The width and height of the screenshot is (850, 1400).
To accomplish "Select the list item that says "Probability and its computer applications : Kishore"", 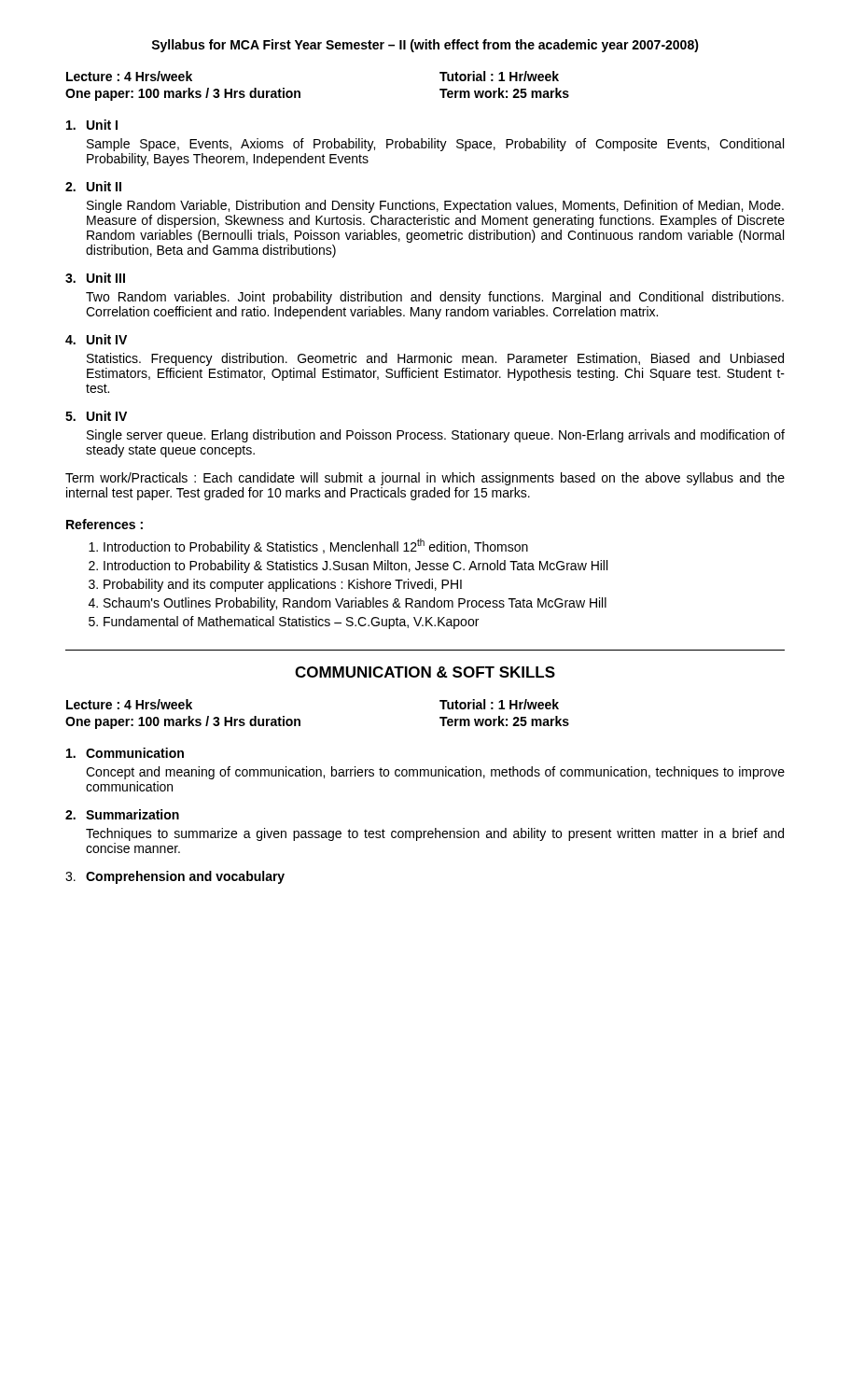I will pyautogui.click(x=283, y=584).
